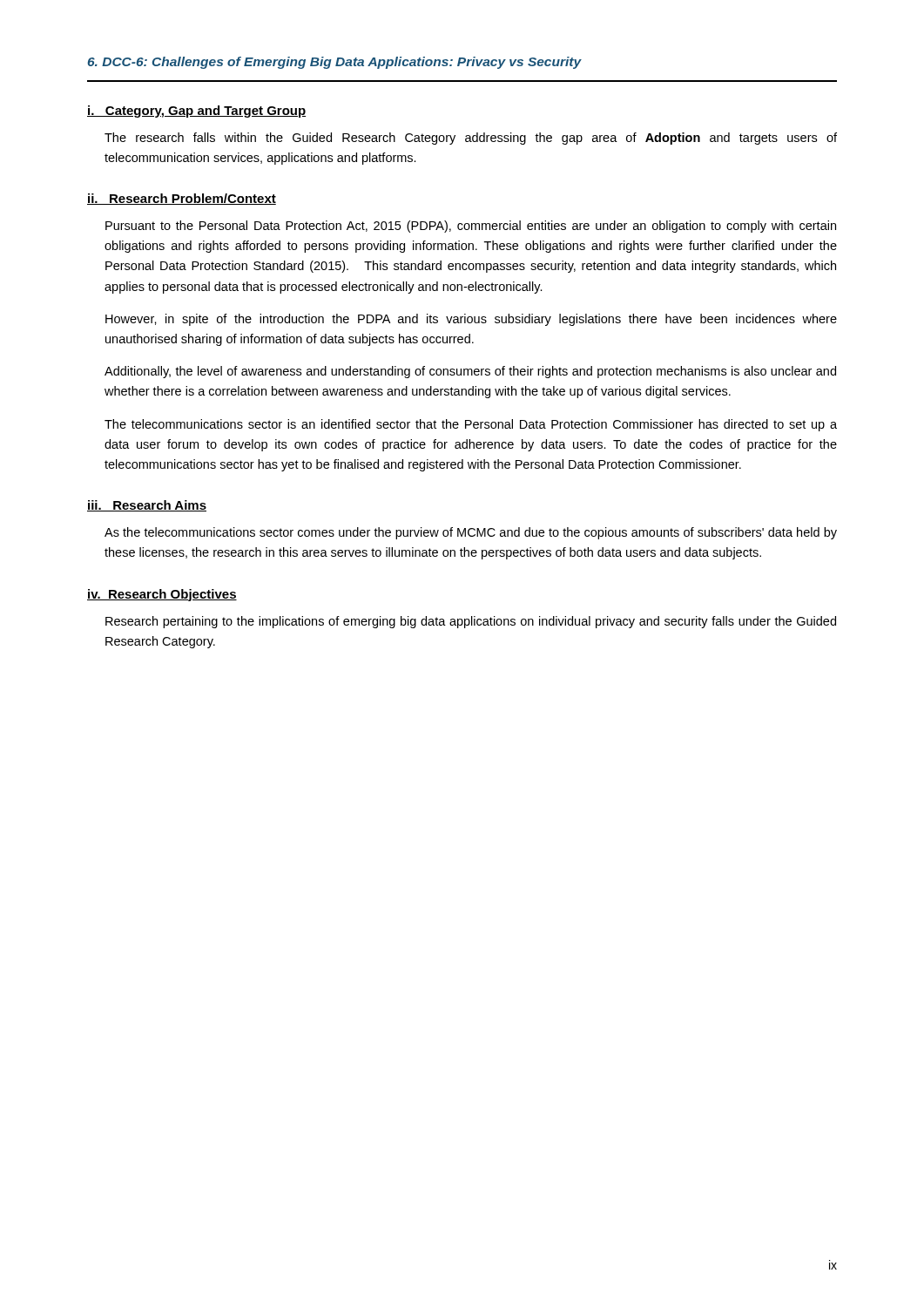Find the title
924x1307 pixels.
(462, 62)
